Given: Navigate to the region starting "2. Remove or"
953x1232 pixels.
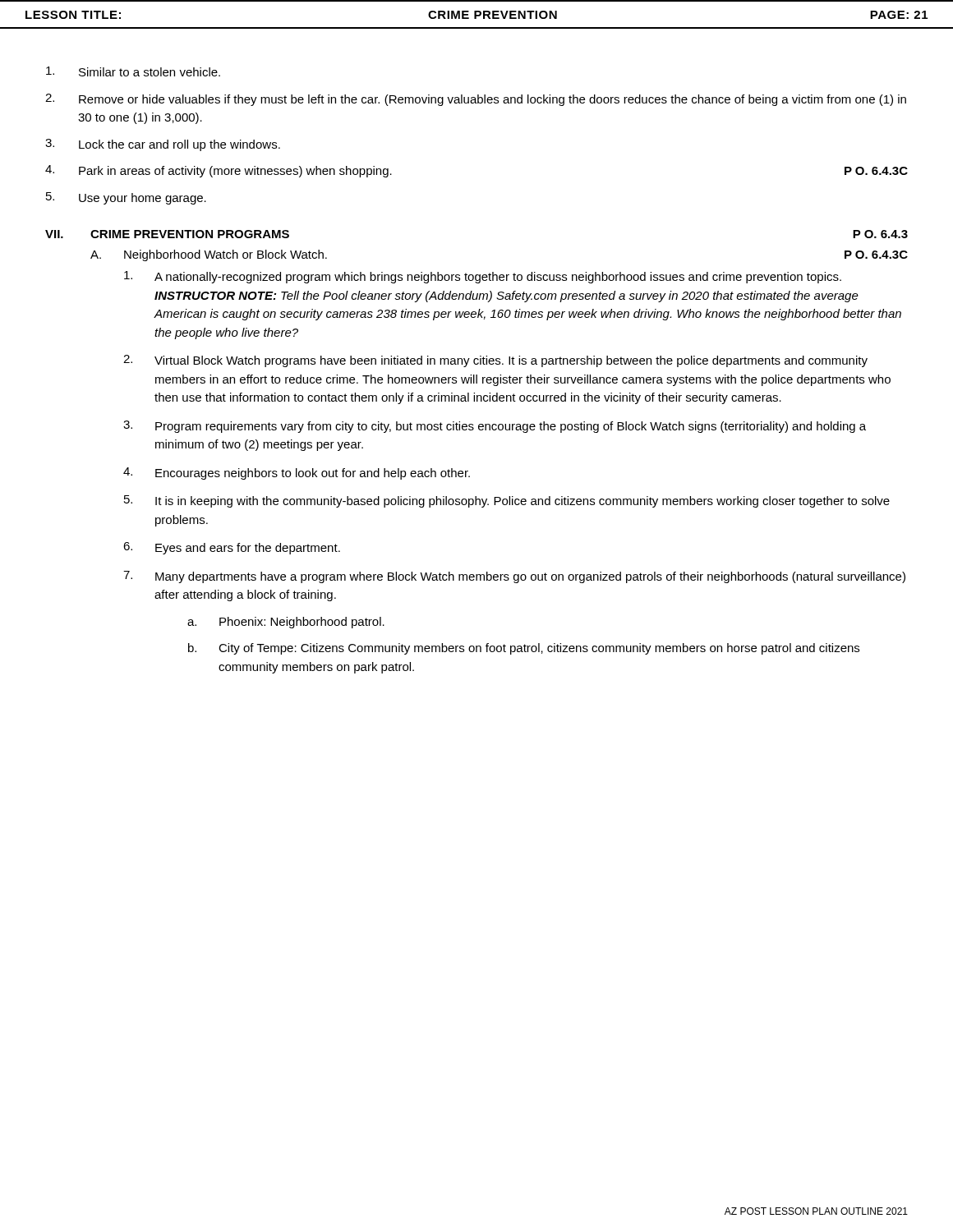Looking at the screenshot, I should click(x=476, y=108).
